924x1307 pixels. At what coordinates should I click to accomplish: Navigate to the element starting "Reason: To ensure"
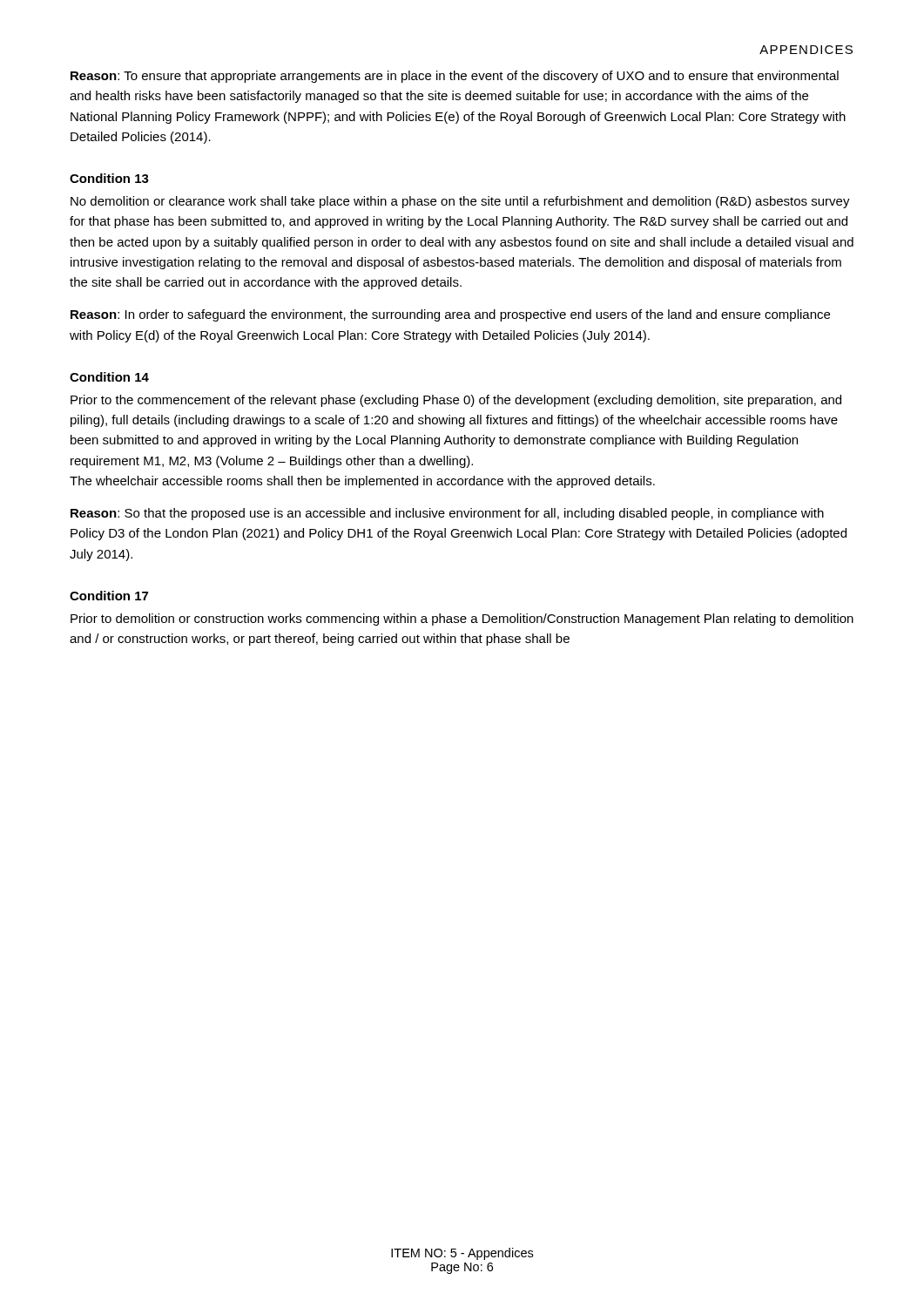tap(458, 106)
